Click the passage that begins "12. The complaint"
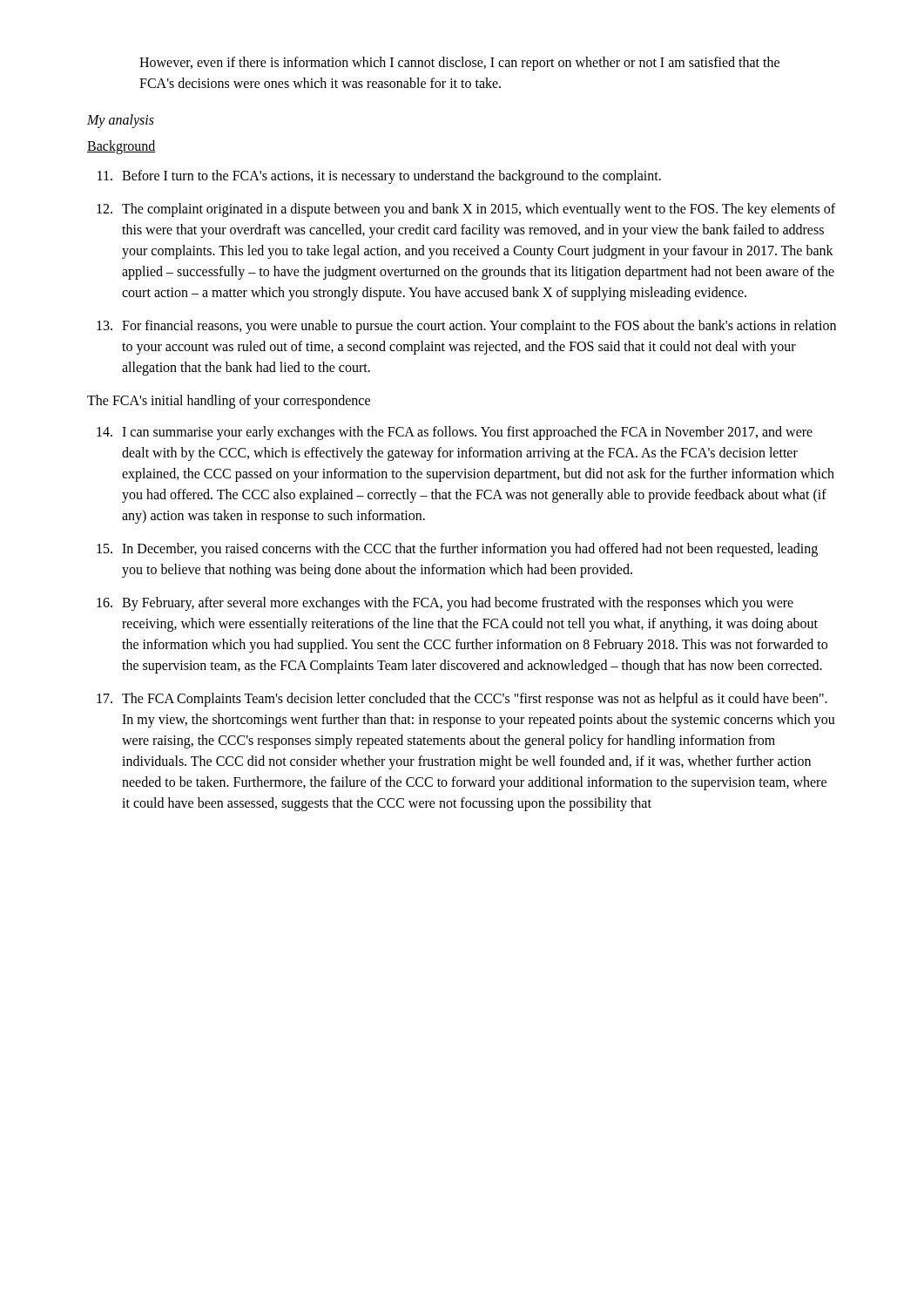Image resolution: width=924 pixels, height=1307 pixels. 462,251
